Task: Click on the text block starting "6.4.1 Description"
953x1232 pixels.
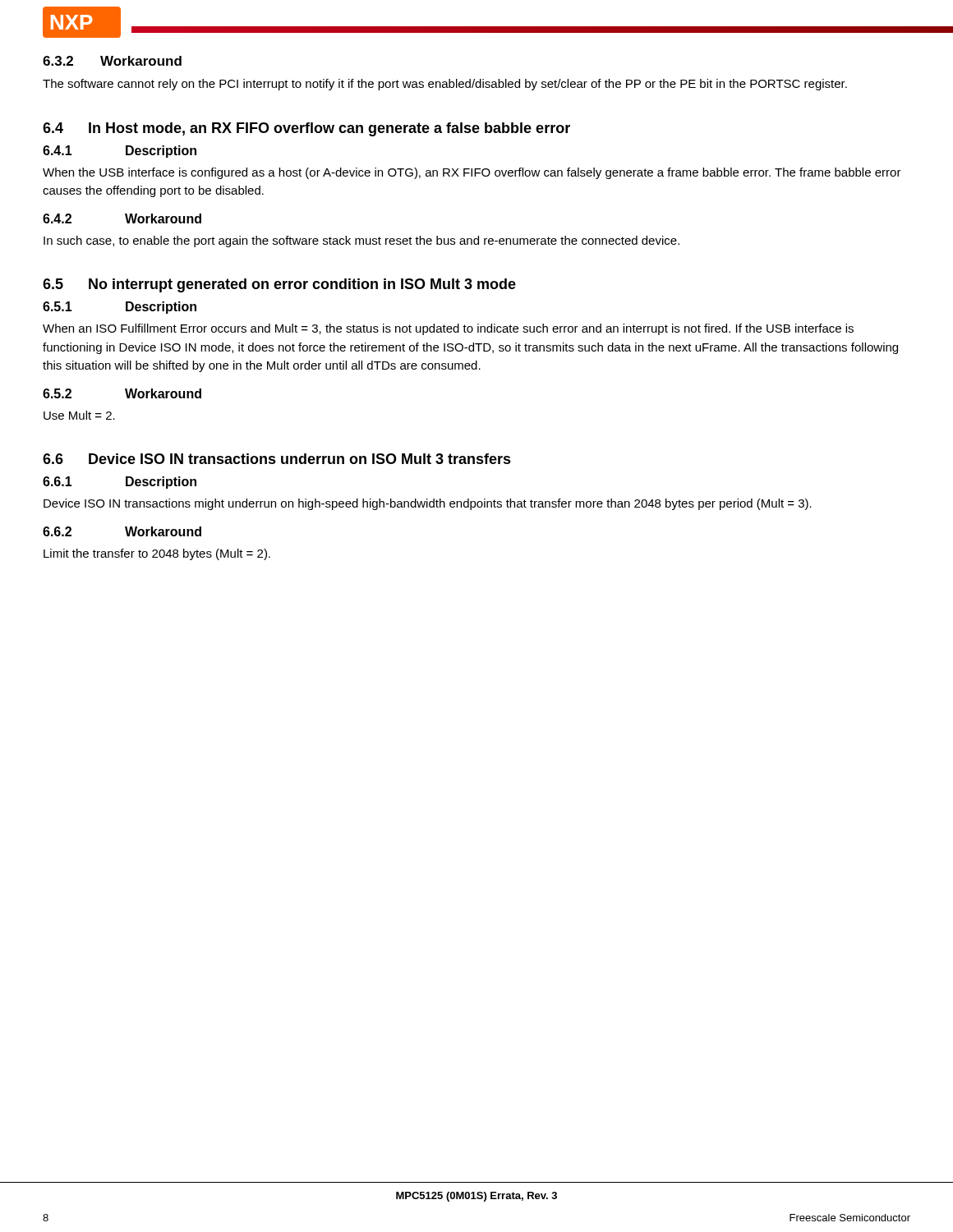Action: (55, 152)
